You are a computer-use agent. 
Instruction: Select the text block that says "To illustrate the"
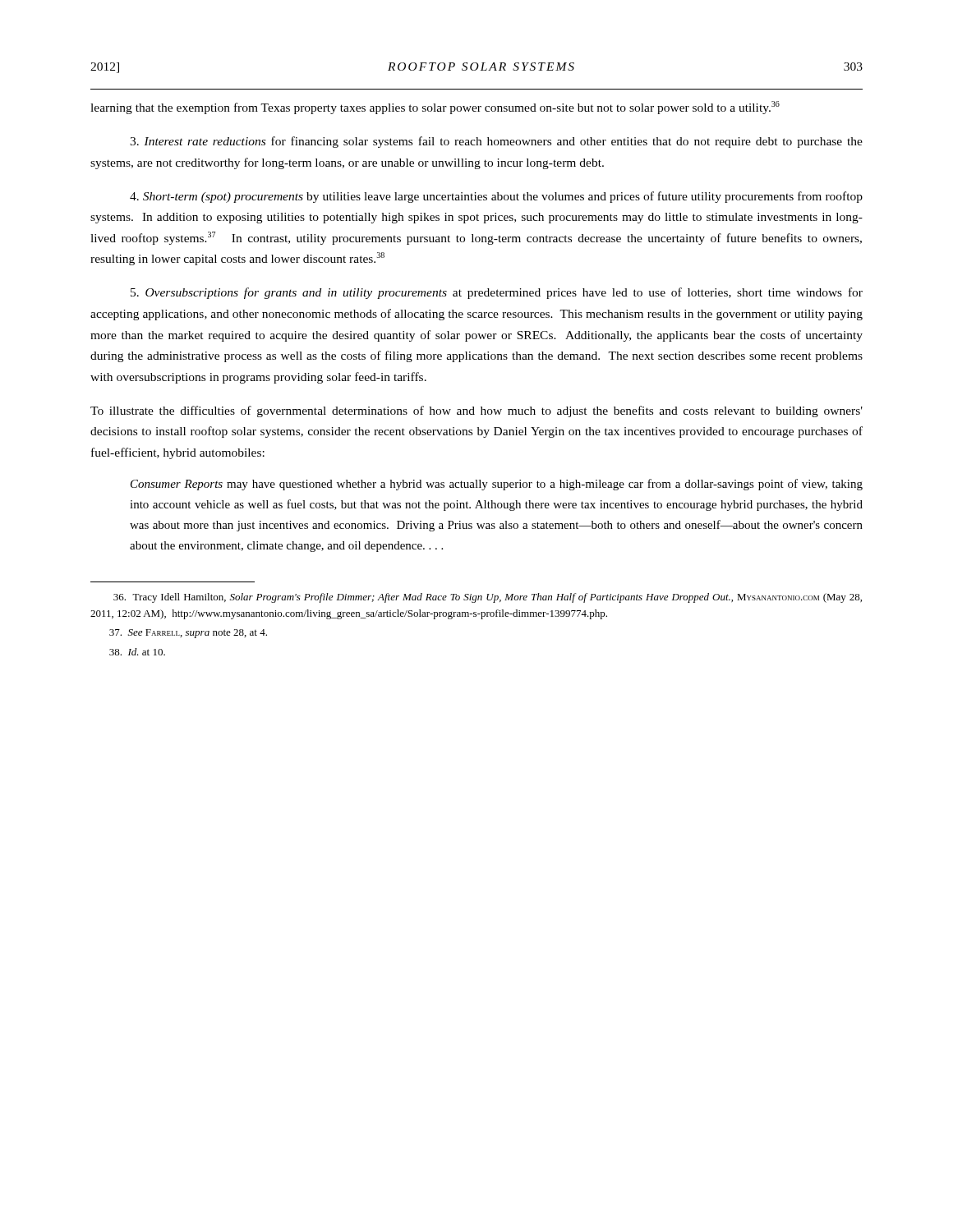pos(476,431)
